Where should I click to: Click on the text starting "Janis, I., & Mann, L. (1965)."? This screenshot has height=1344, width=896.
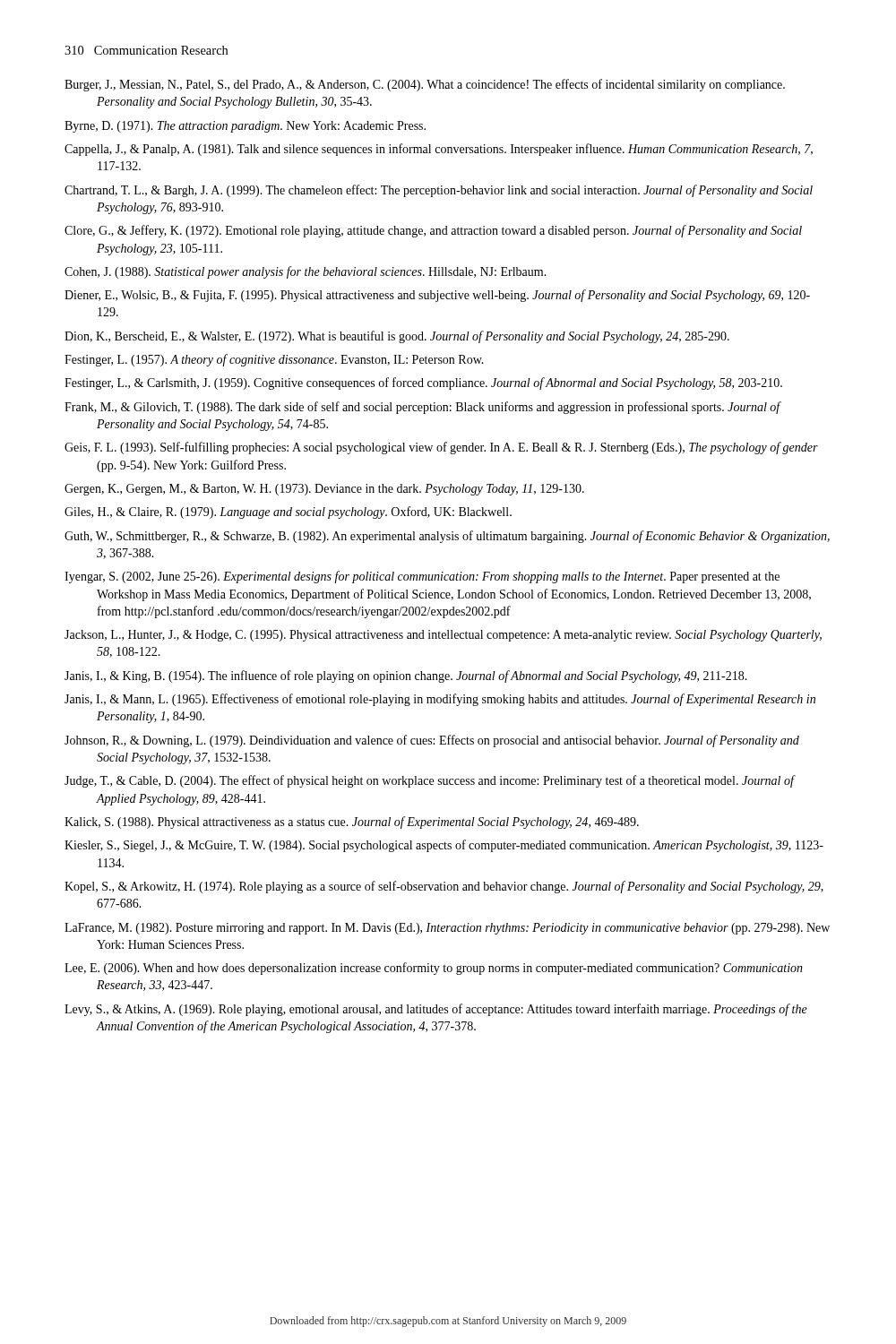(x=440, y=708)
